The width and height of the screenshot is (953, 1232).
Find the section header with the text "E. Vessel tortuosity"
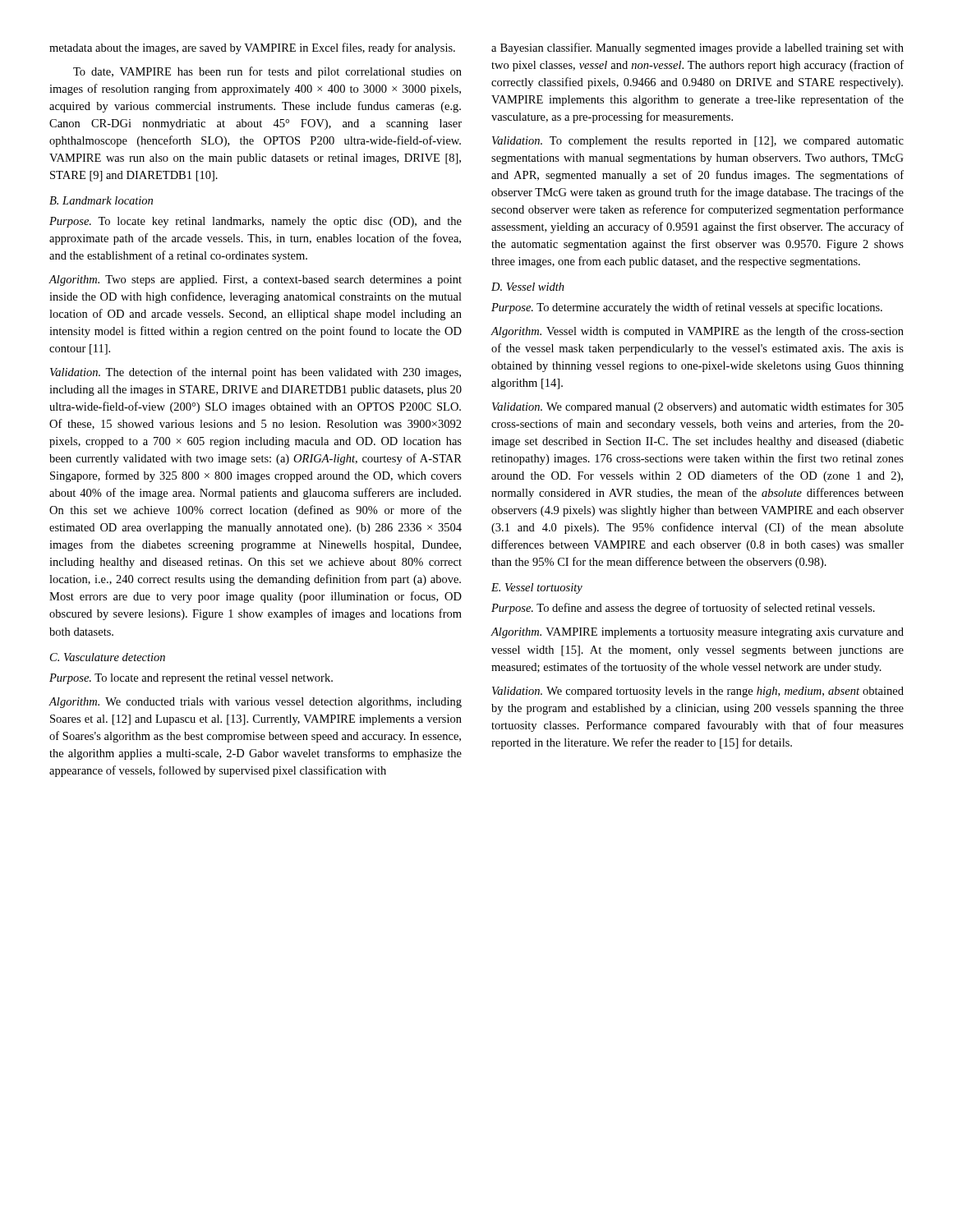point(537,588)
